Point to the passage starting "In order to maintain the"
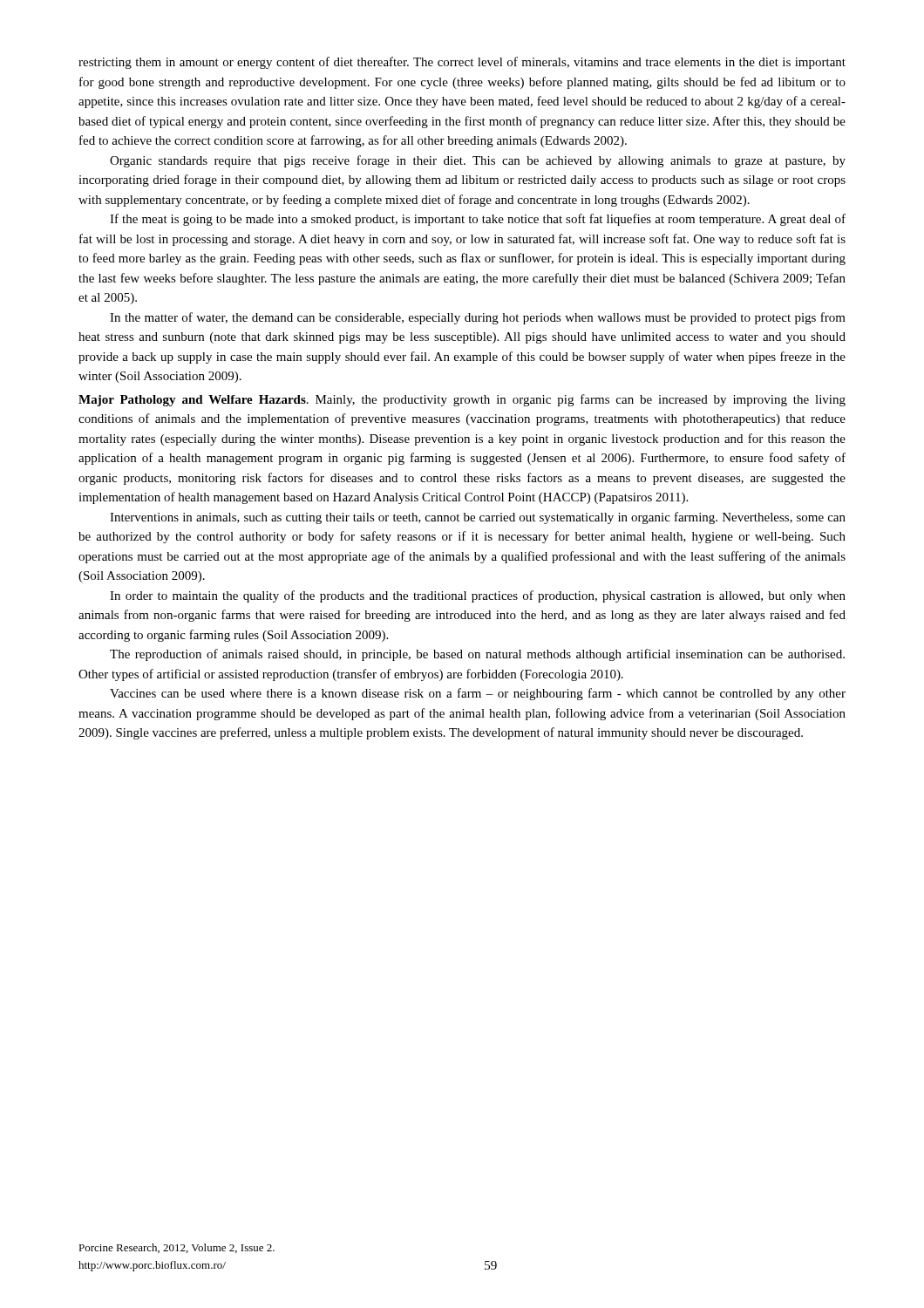 point(462,615)
